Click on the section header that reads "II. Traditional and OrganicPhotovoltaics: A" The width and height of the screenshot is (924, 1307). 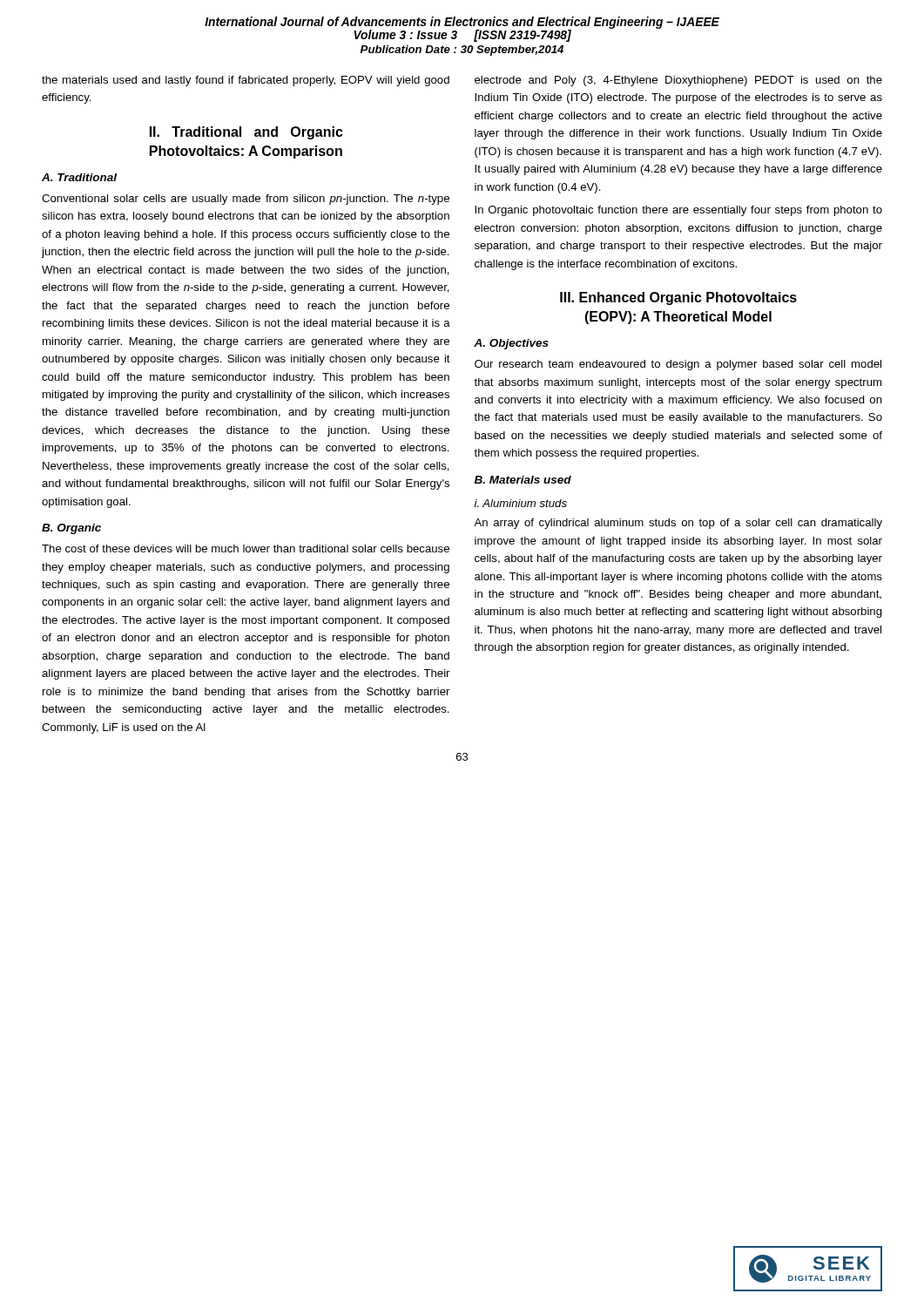pos(246,141)
